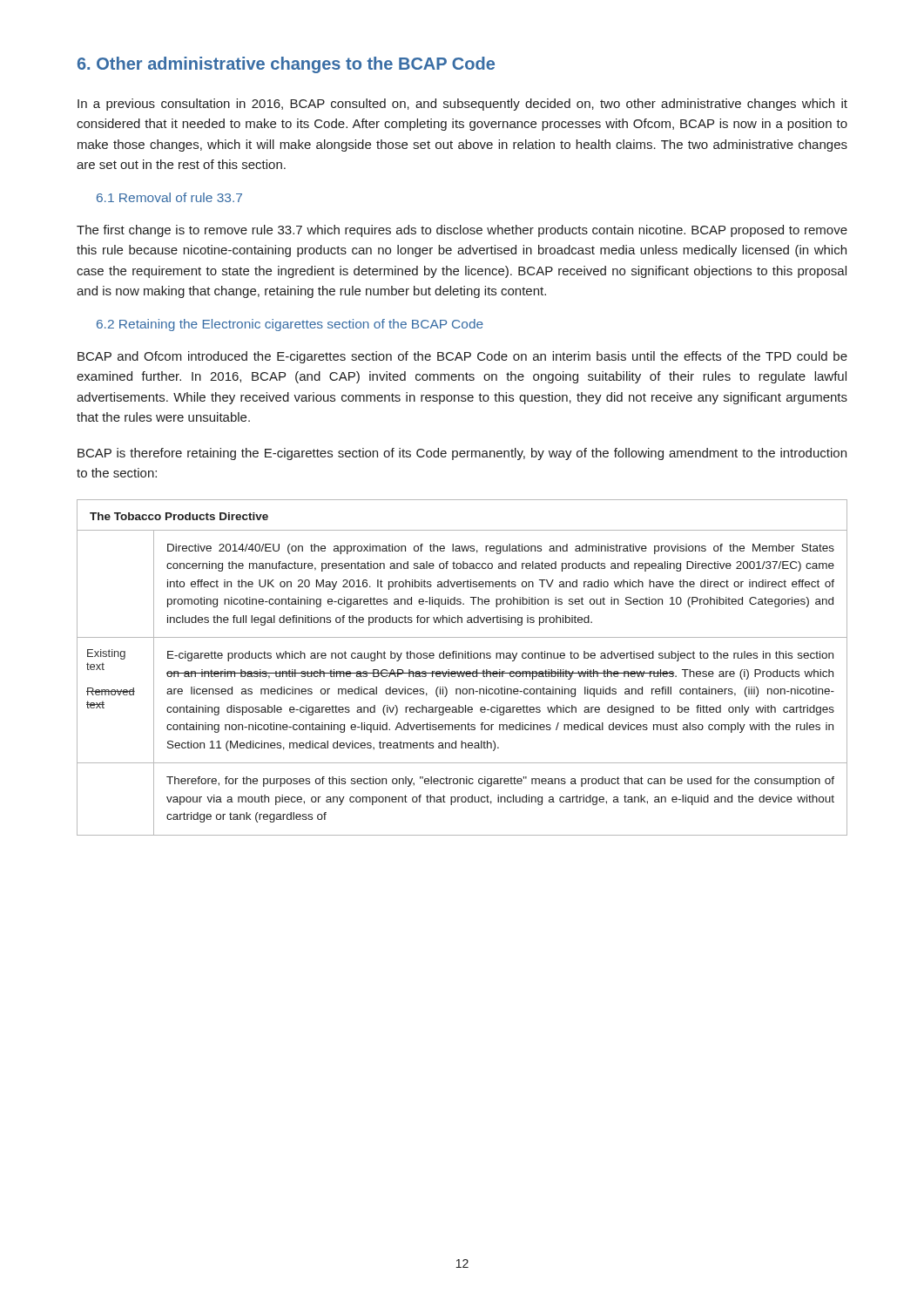Locate the block of text that opens with "In a previous consultation"
This screenshot has width=924, height=1307.
click(x=462, y=134)
